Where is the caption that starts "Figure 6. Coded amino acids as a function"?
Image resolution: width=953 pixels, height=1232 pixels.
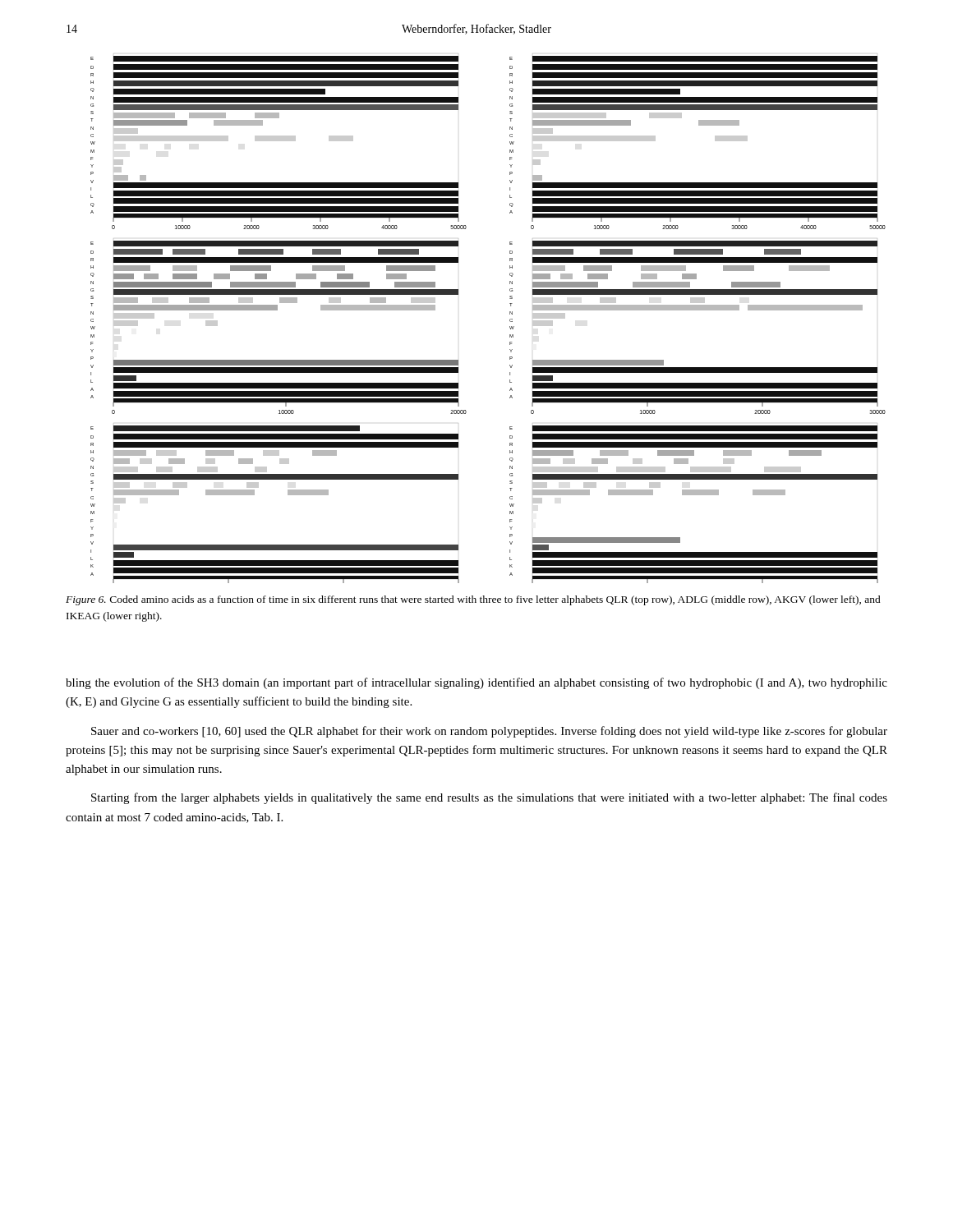click(476, 607)
